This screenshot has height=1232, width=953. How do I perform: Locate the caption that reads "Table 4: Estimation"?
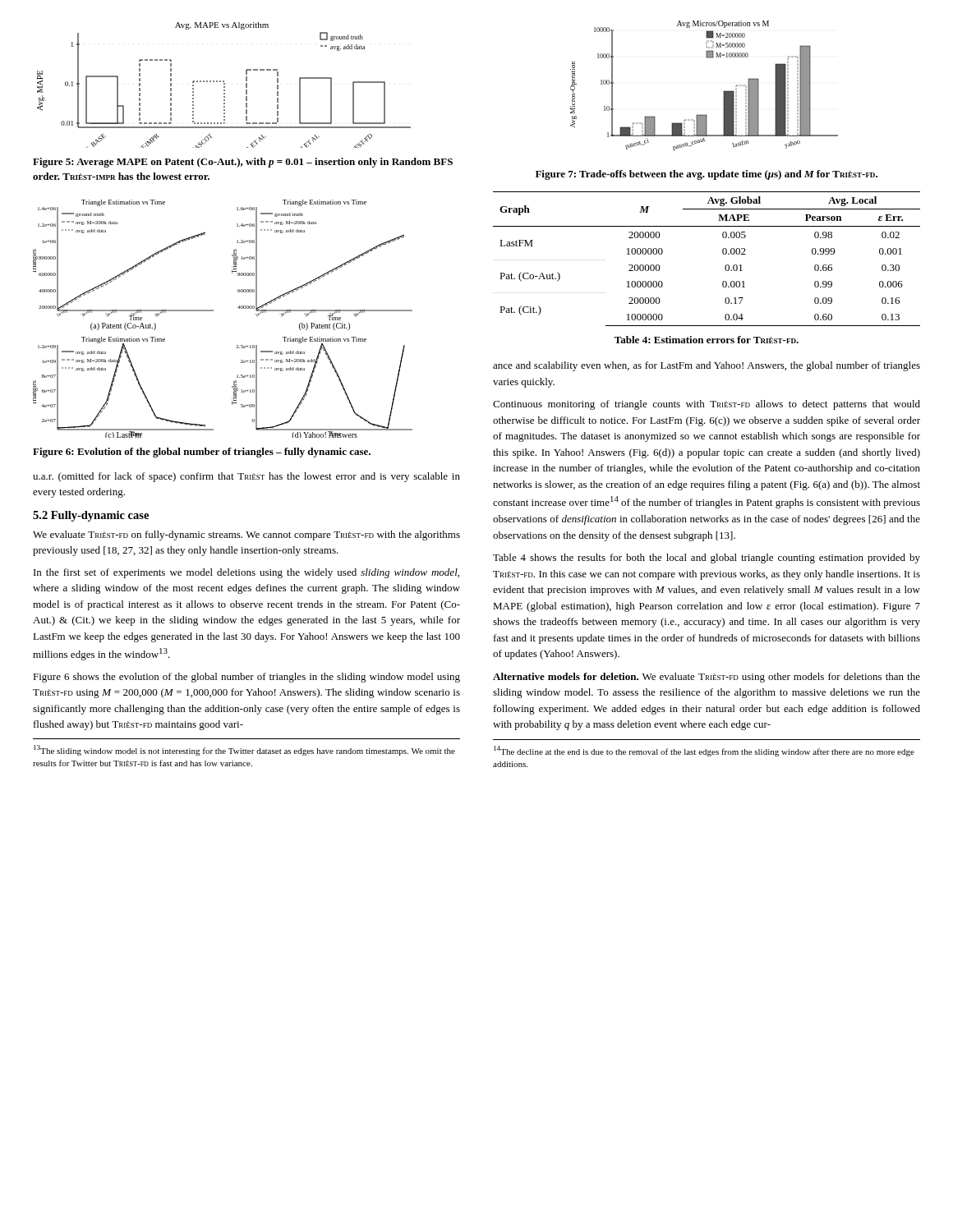click(707, 340)
